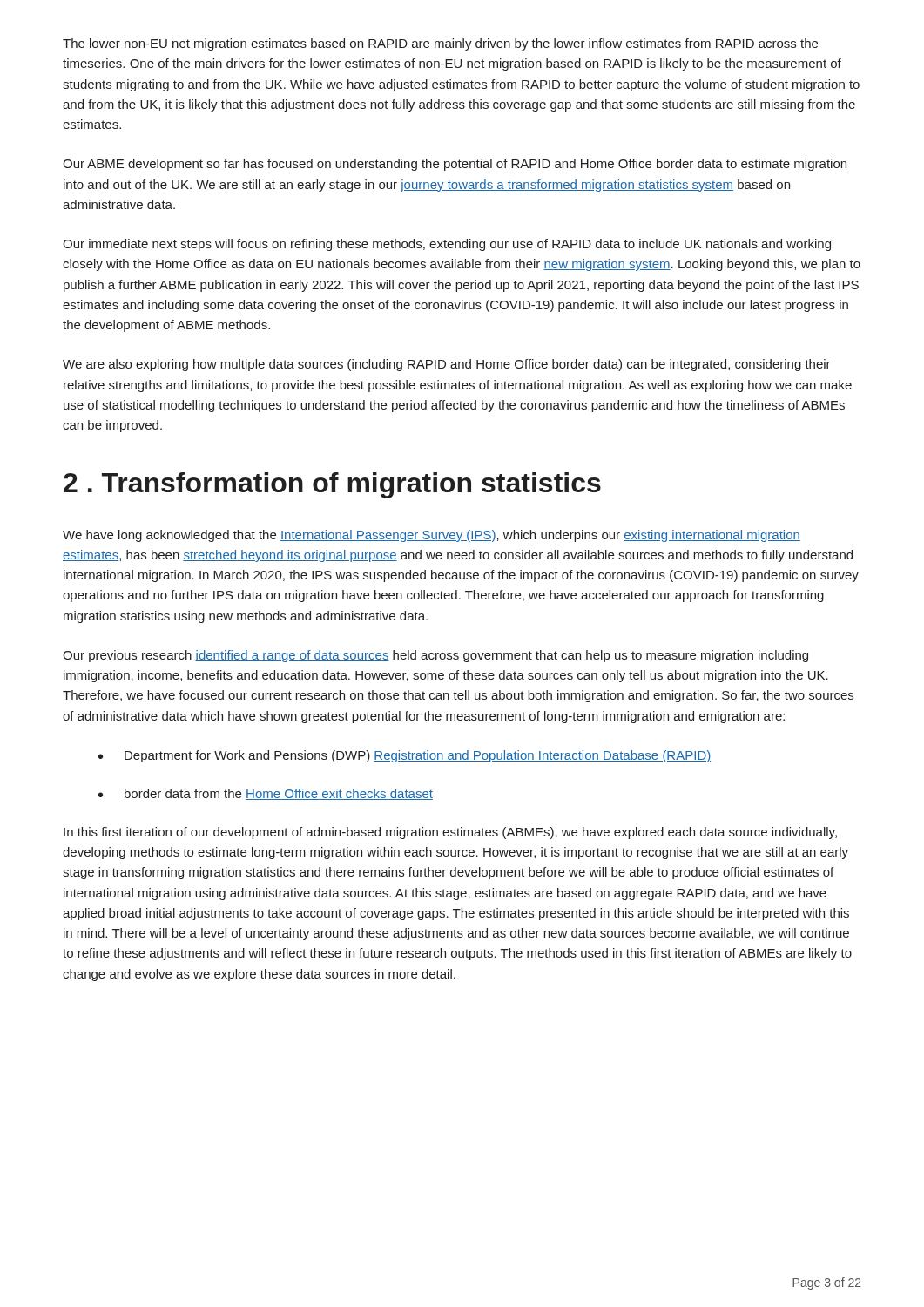The height and width of the screenshot is (1307, 924).
Task: Locate the text block that reads "We are also"
Action: click(x=457, y=394)
